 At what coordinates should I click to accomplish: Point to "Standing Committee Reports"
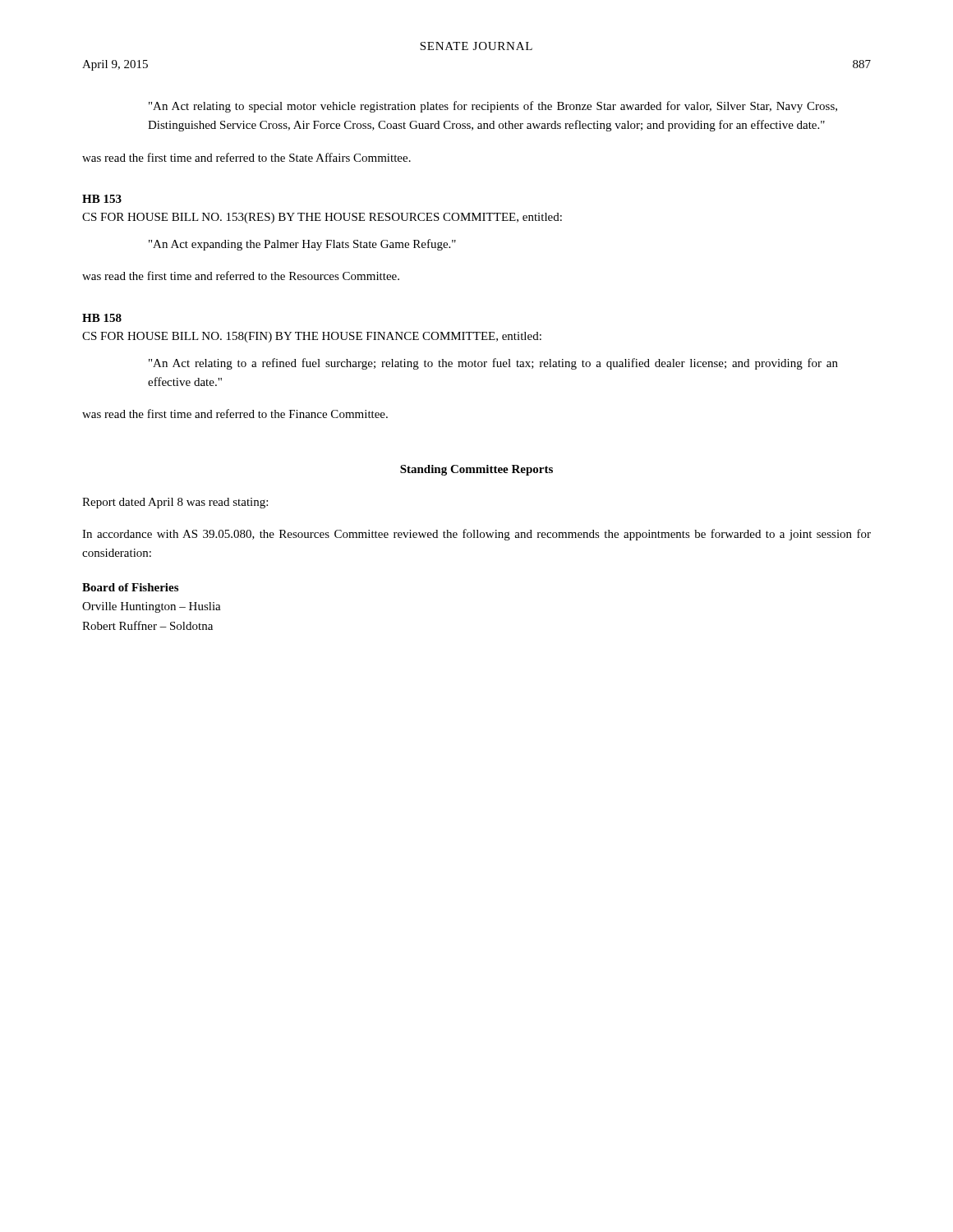[x=476, y=469]
